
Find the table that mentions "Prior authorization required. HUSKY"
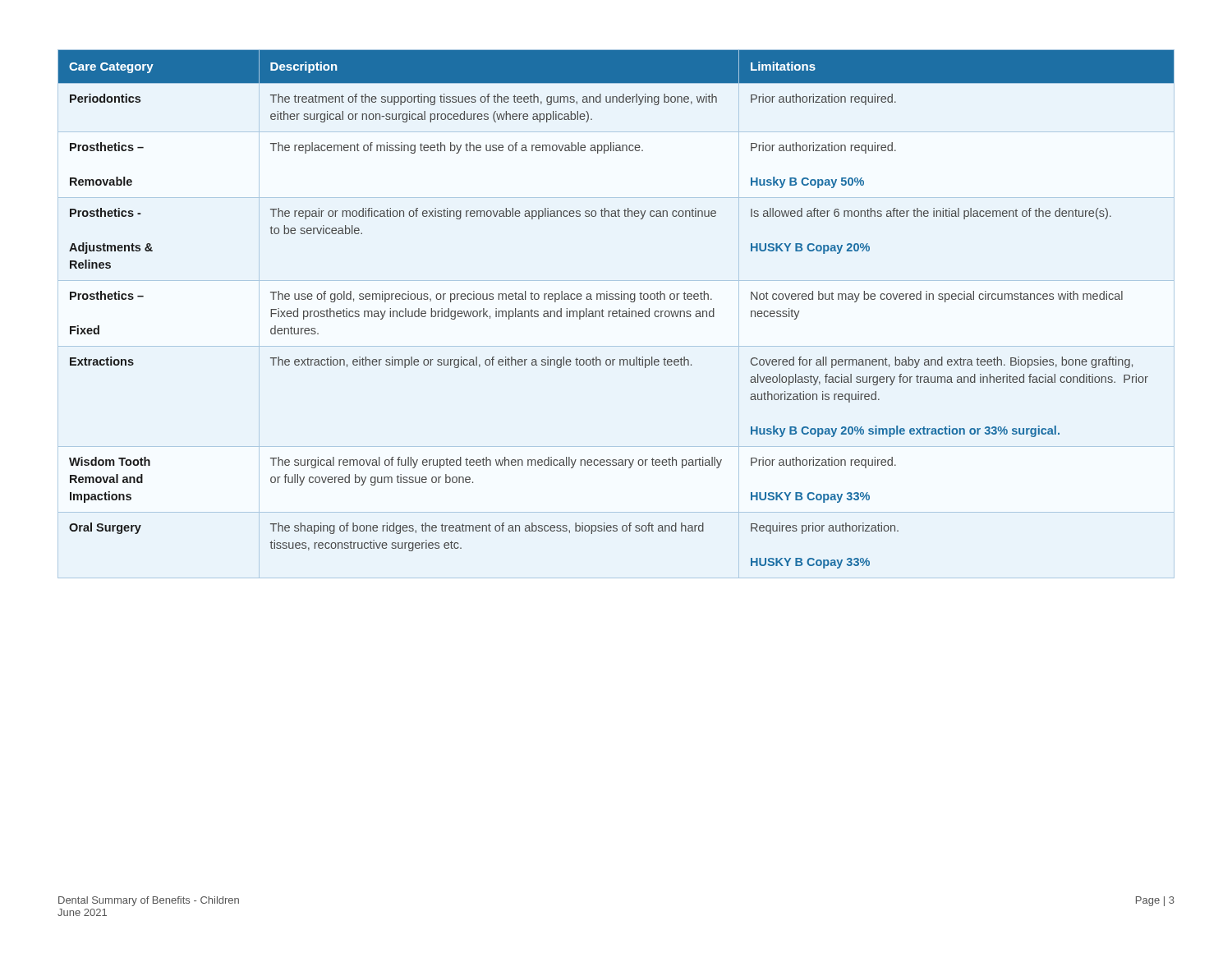616,314
